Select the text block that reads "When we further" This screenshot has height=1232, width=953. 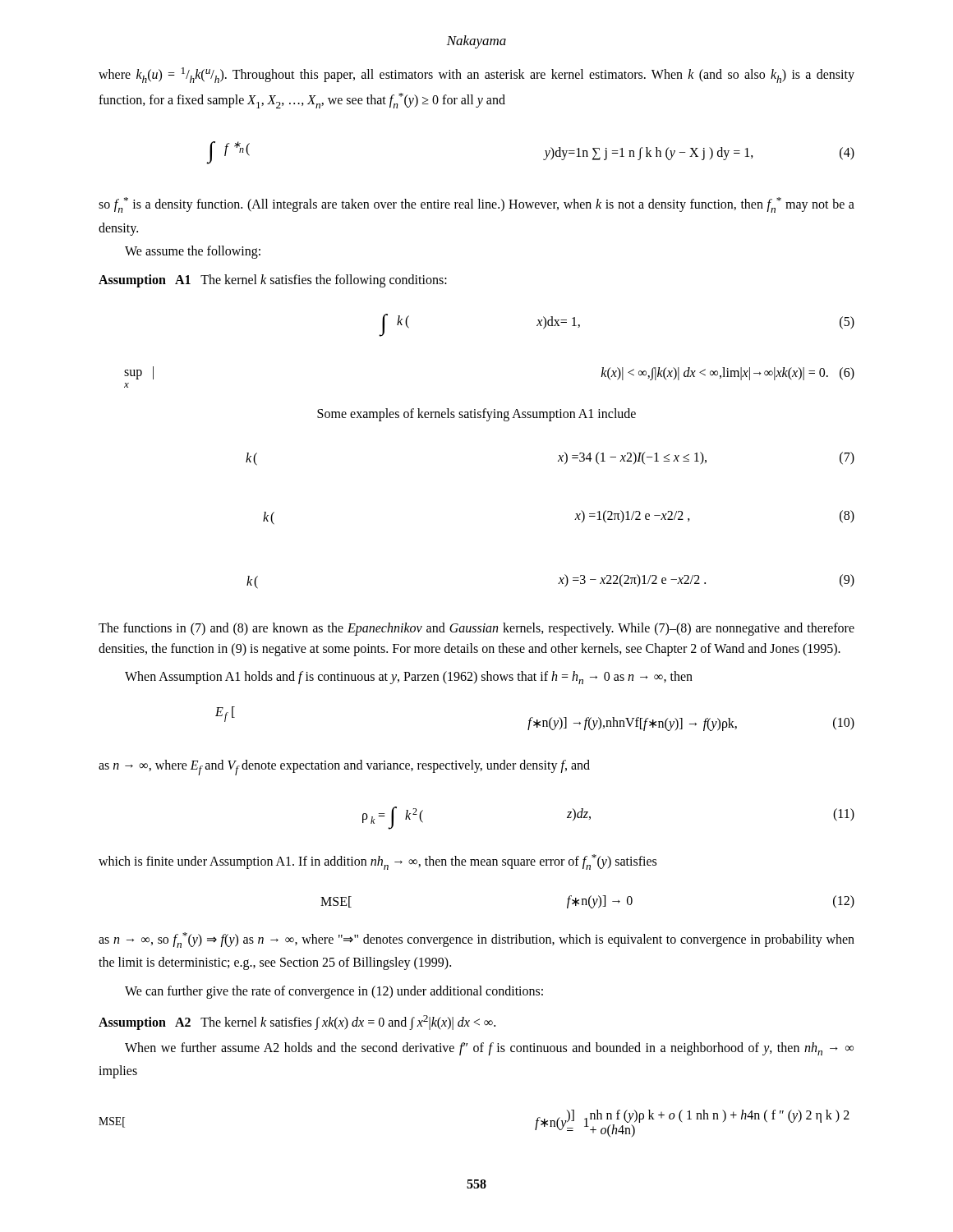(x=476, y=1059)
